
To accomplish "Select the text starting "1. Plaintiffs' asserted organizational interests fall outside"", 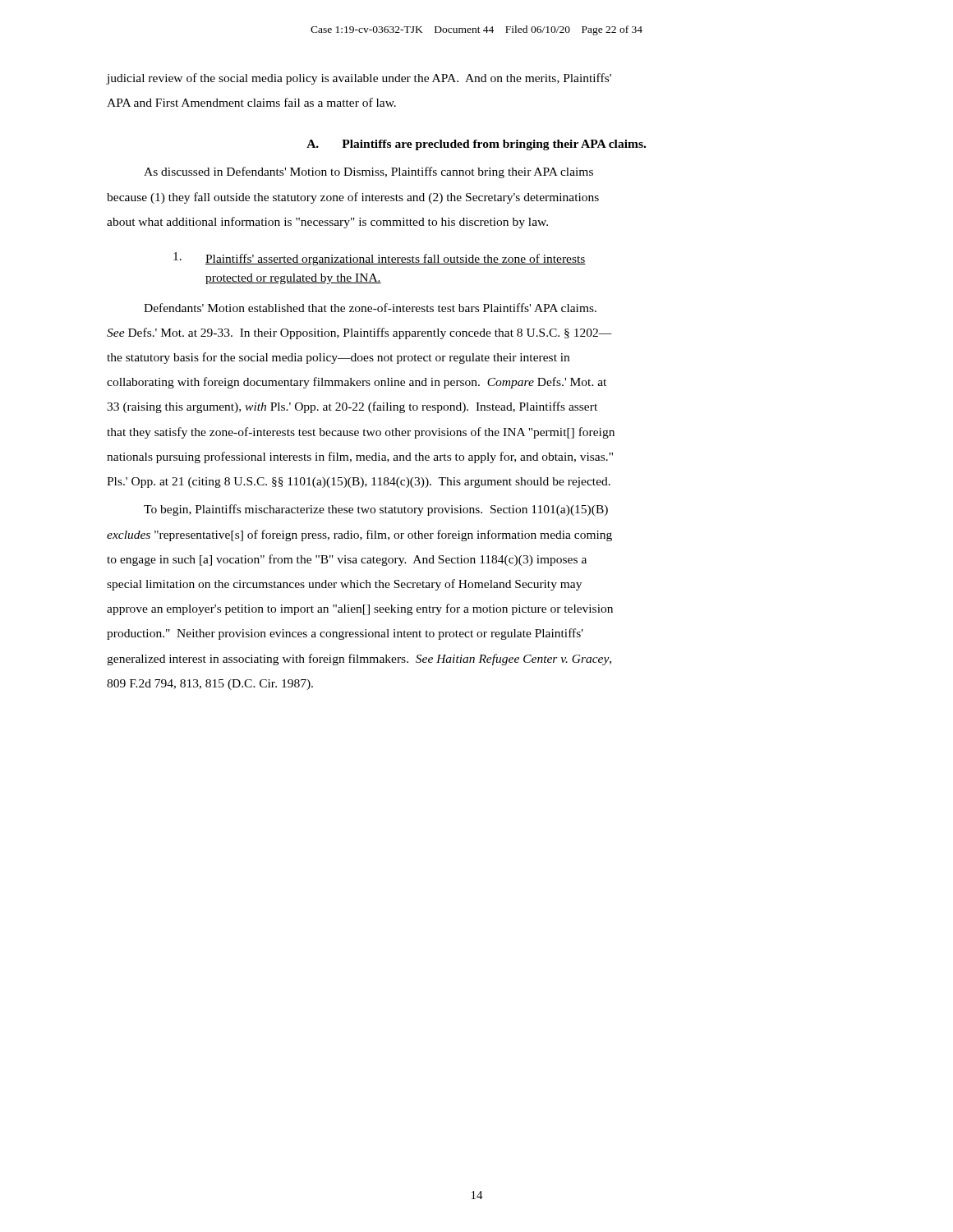I will 379,268.
